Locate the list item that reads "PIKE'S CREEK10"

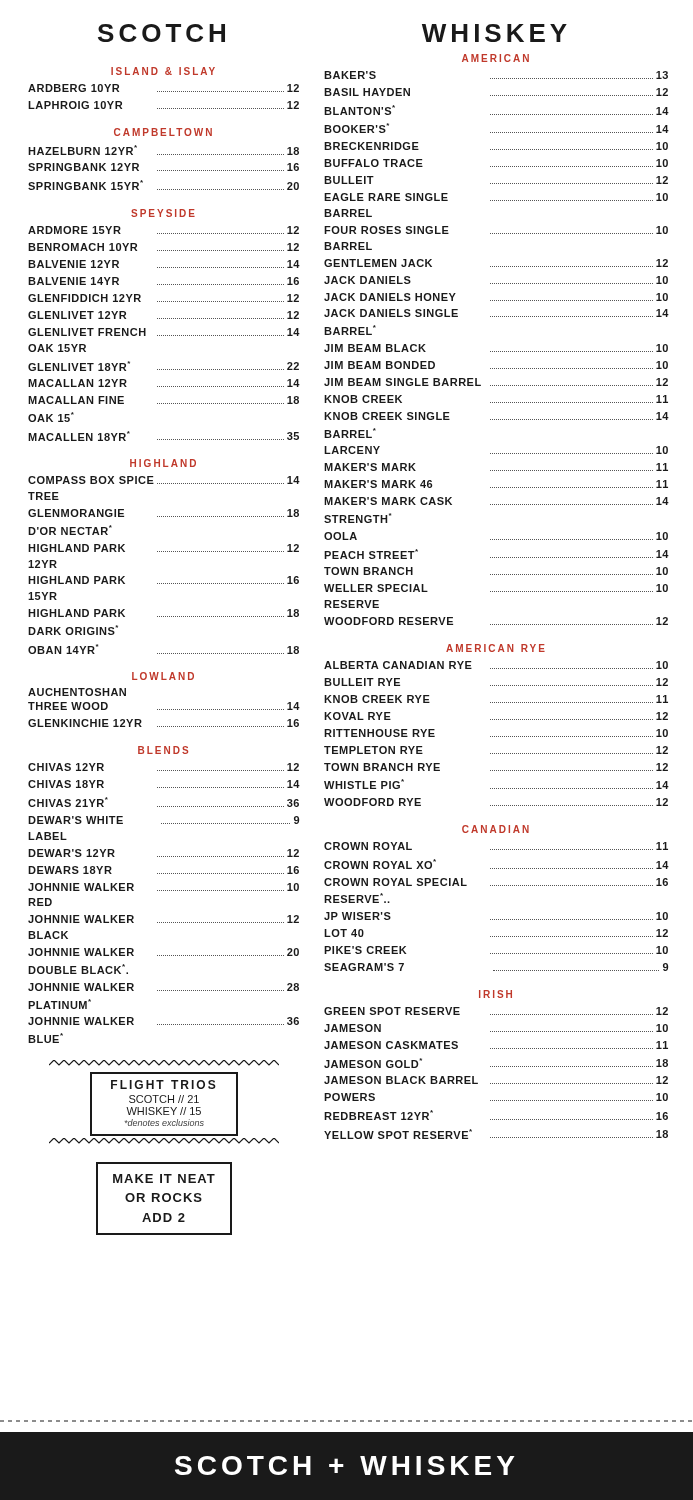pyautogui.click(x=496, y=951)
